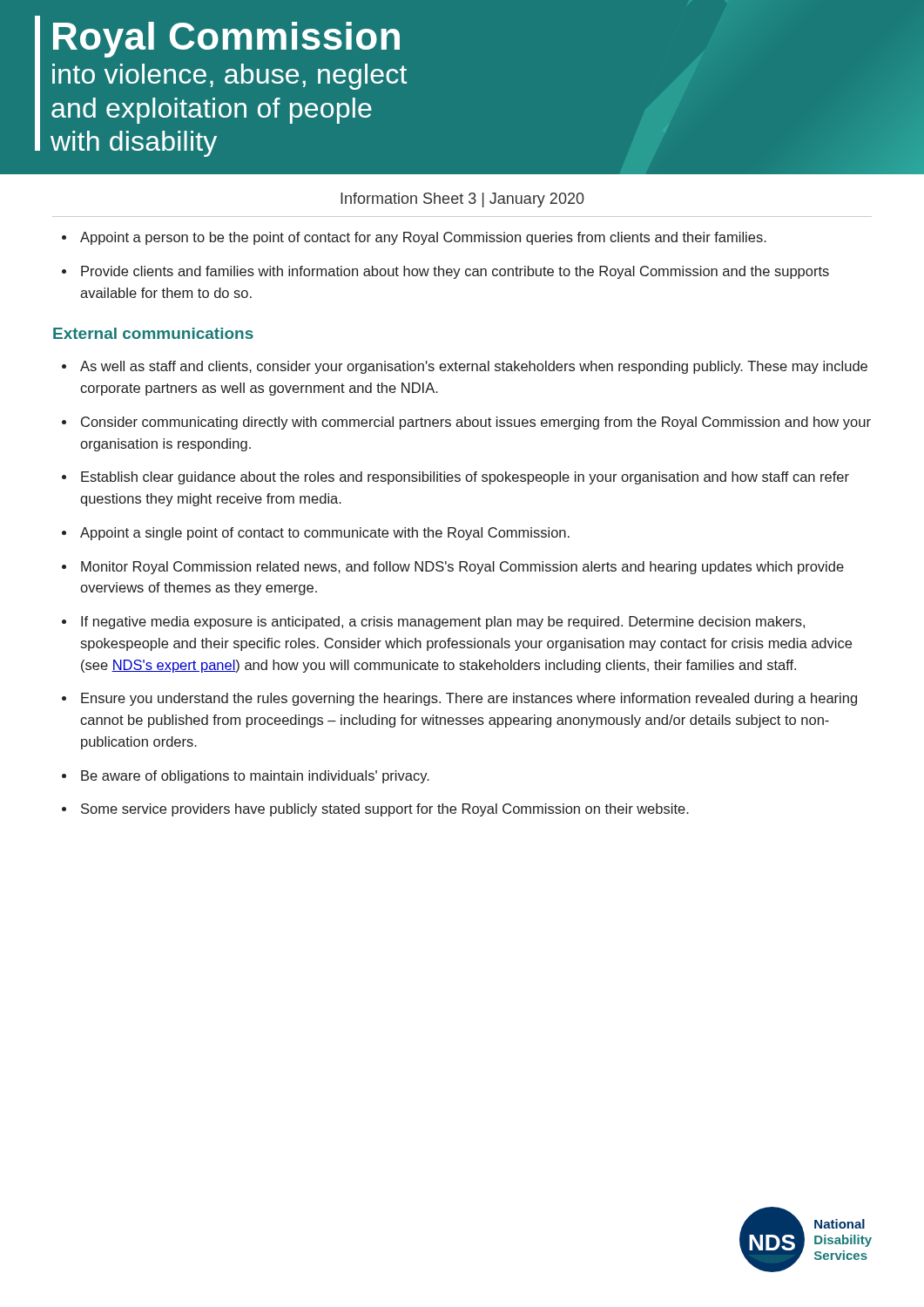Viewport: 924px width, 1307px height.
Task: Select the logo
Action: 806,1239
